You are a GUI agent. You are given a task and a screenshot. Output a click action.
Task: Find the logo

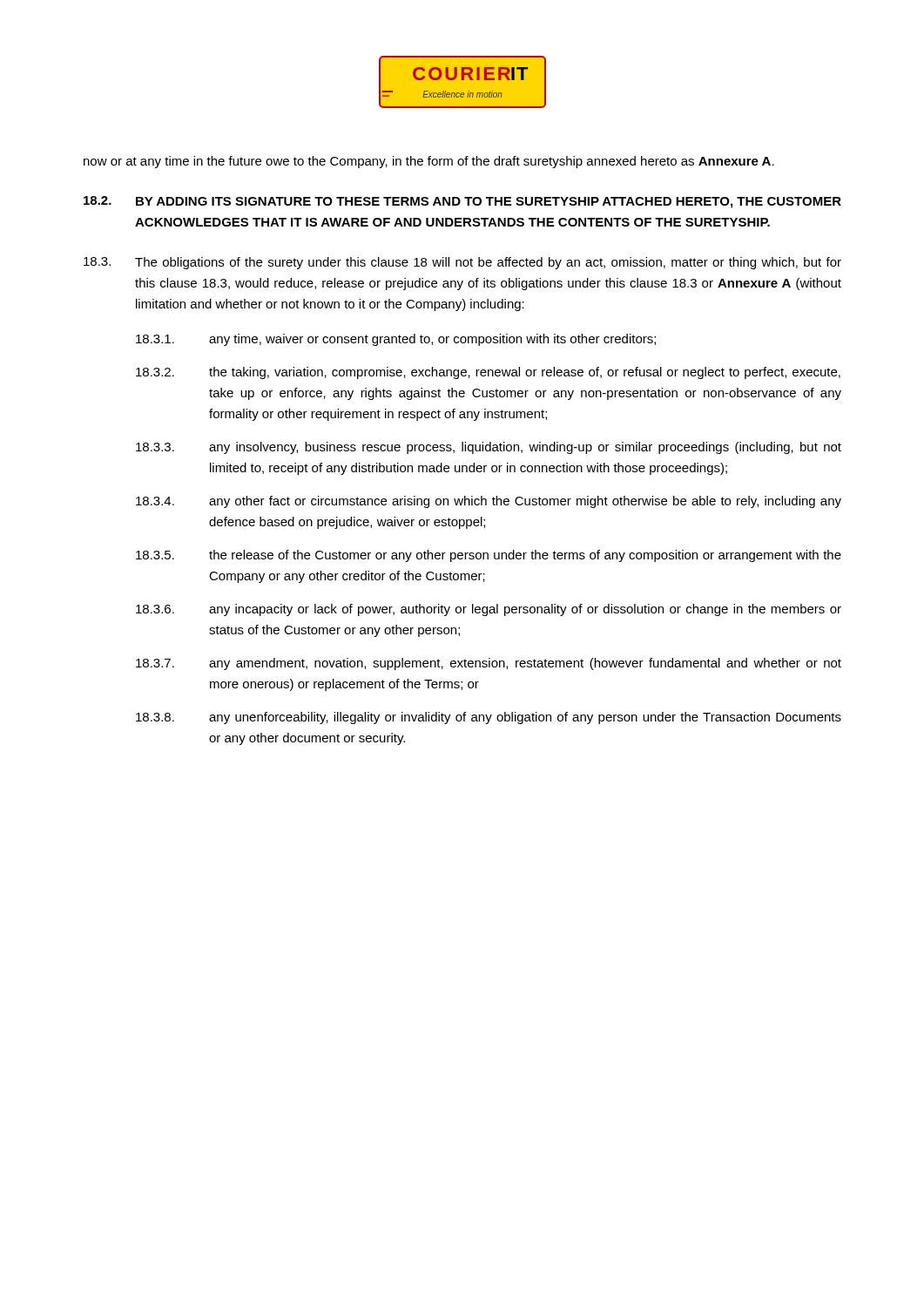click(462, 88)
